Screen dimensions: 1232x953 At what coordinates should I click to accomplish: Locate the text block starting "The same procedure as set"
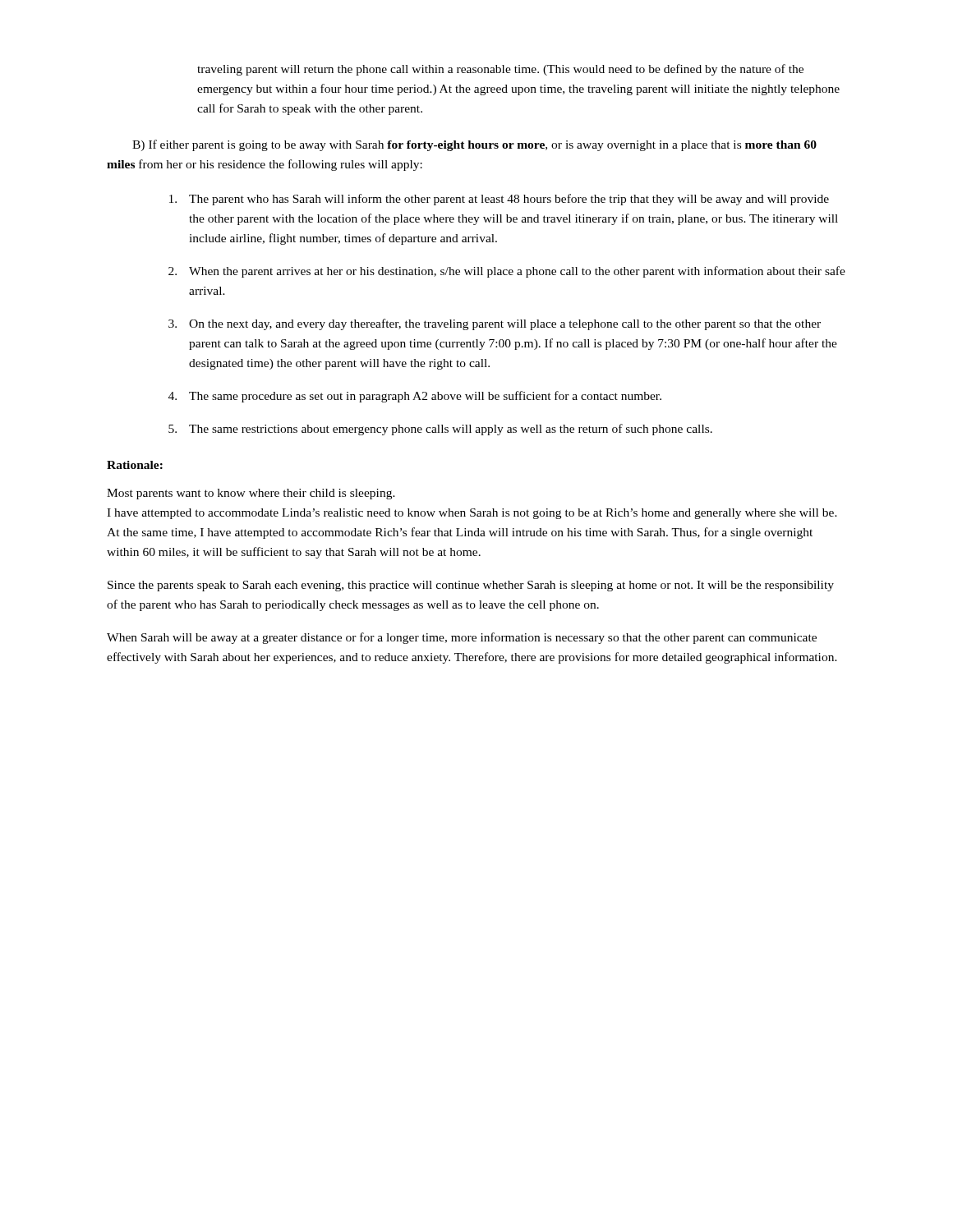426,396
